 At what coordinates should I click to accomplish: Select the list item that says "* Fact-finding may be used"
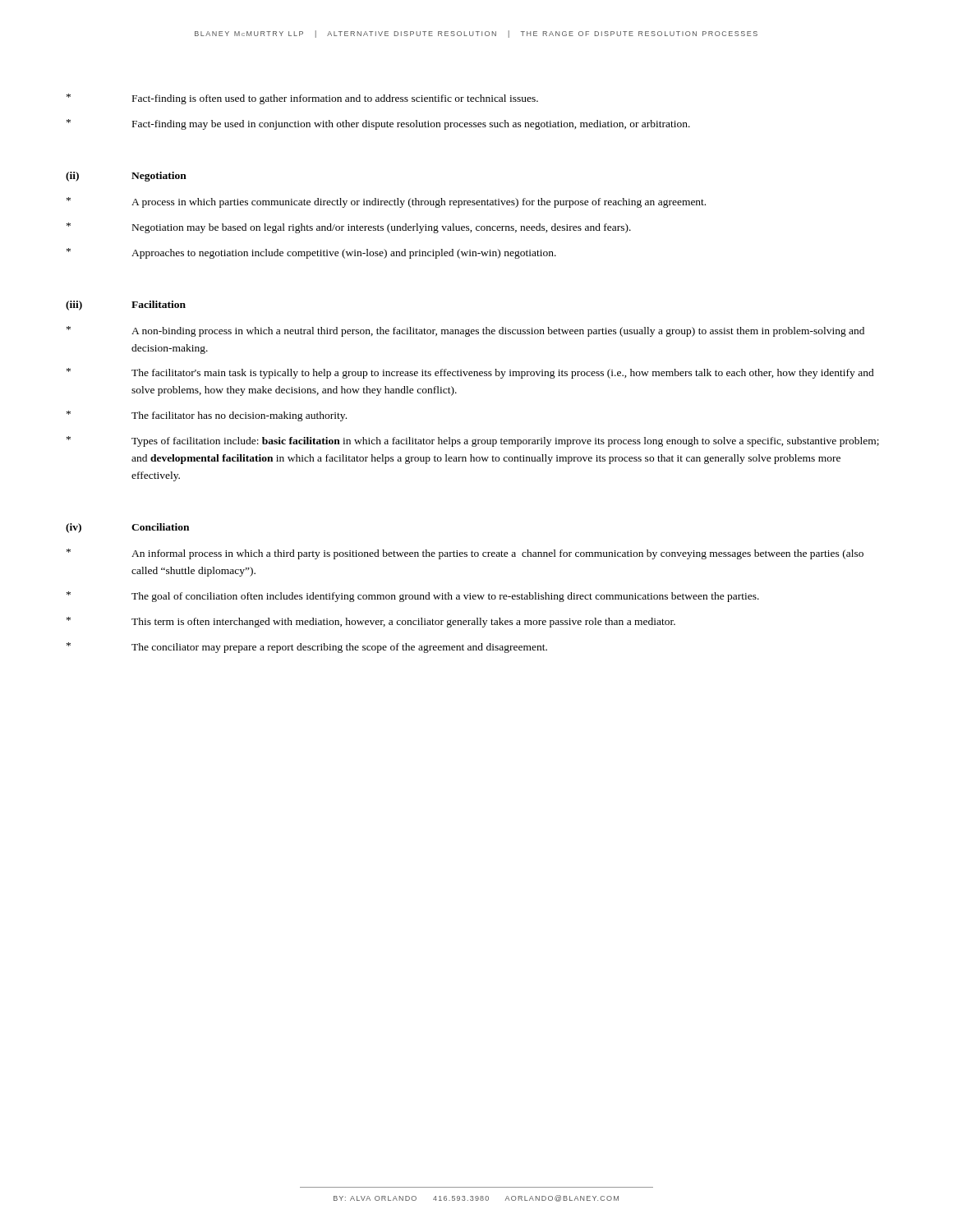(476, 124)
